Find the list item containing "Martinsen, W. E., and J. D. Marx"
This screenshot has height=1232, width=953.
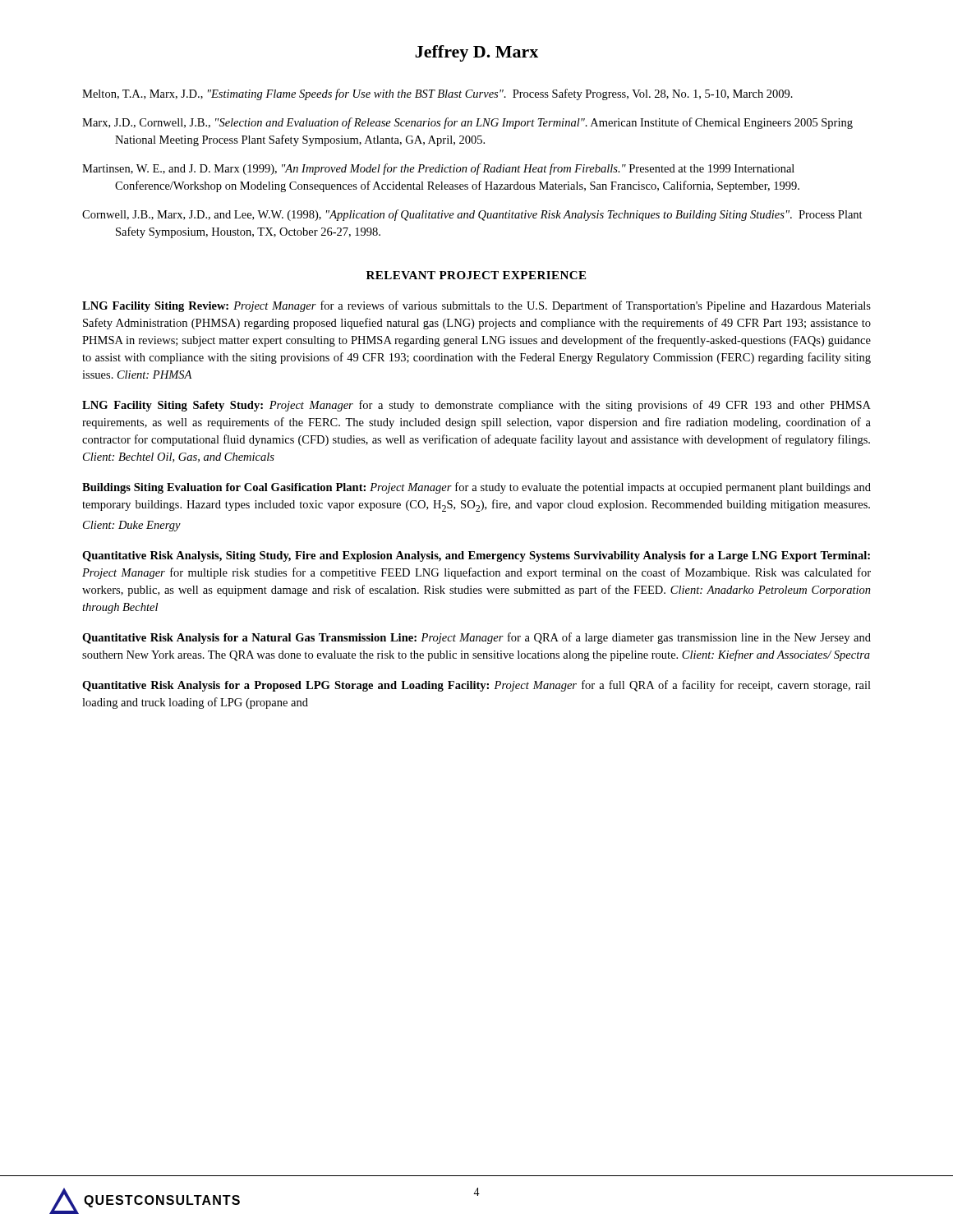(x=441, y=177)
